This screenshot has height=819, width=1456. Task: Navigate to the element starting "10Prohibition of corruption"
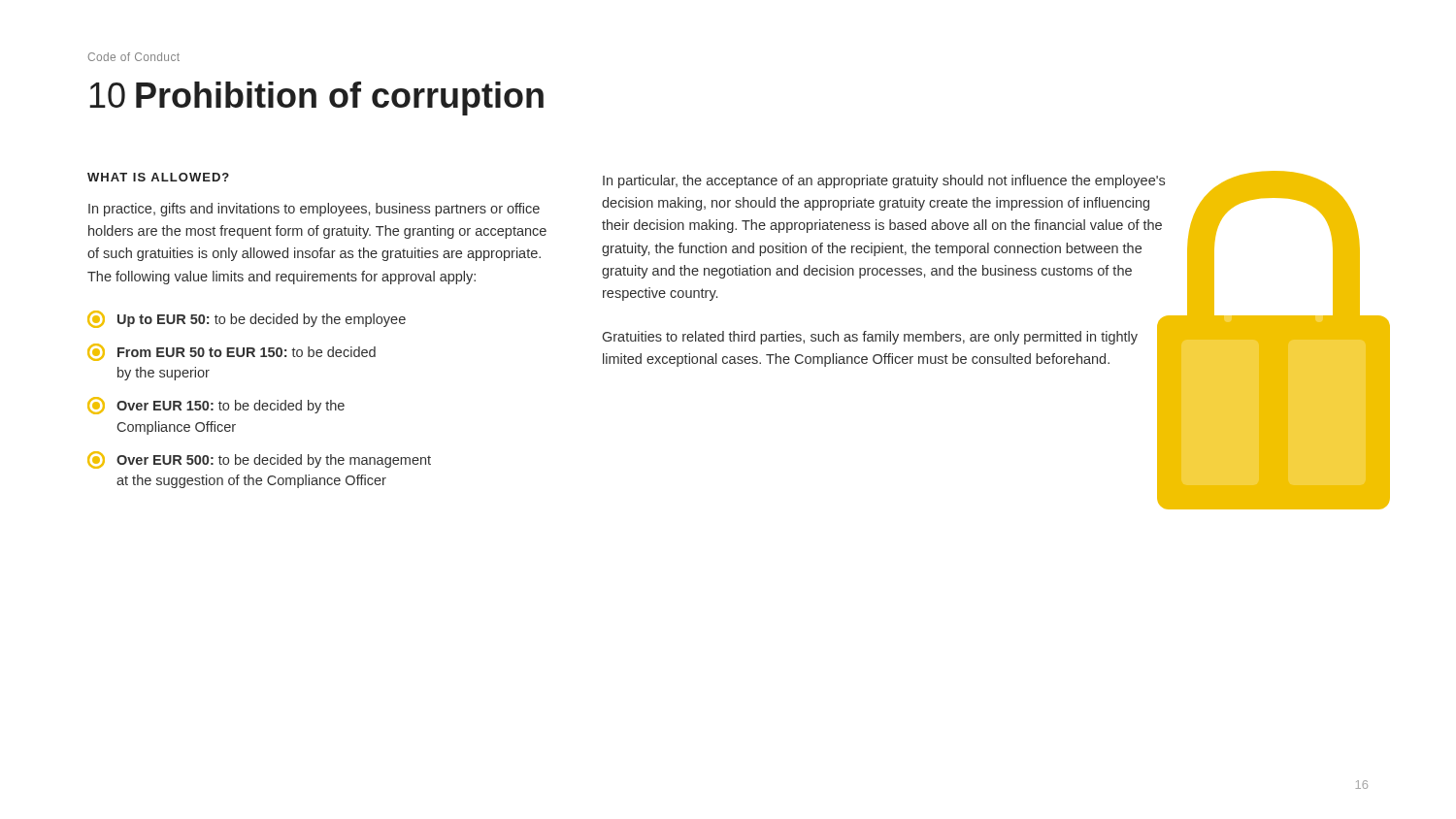(316, 96)
